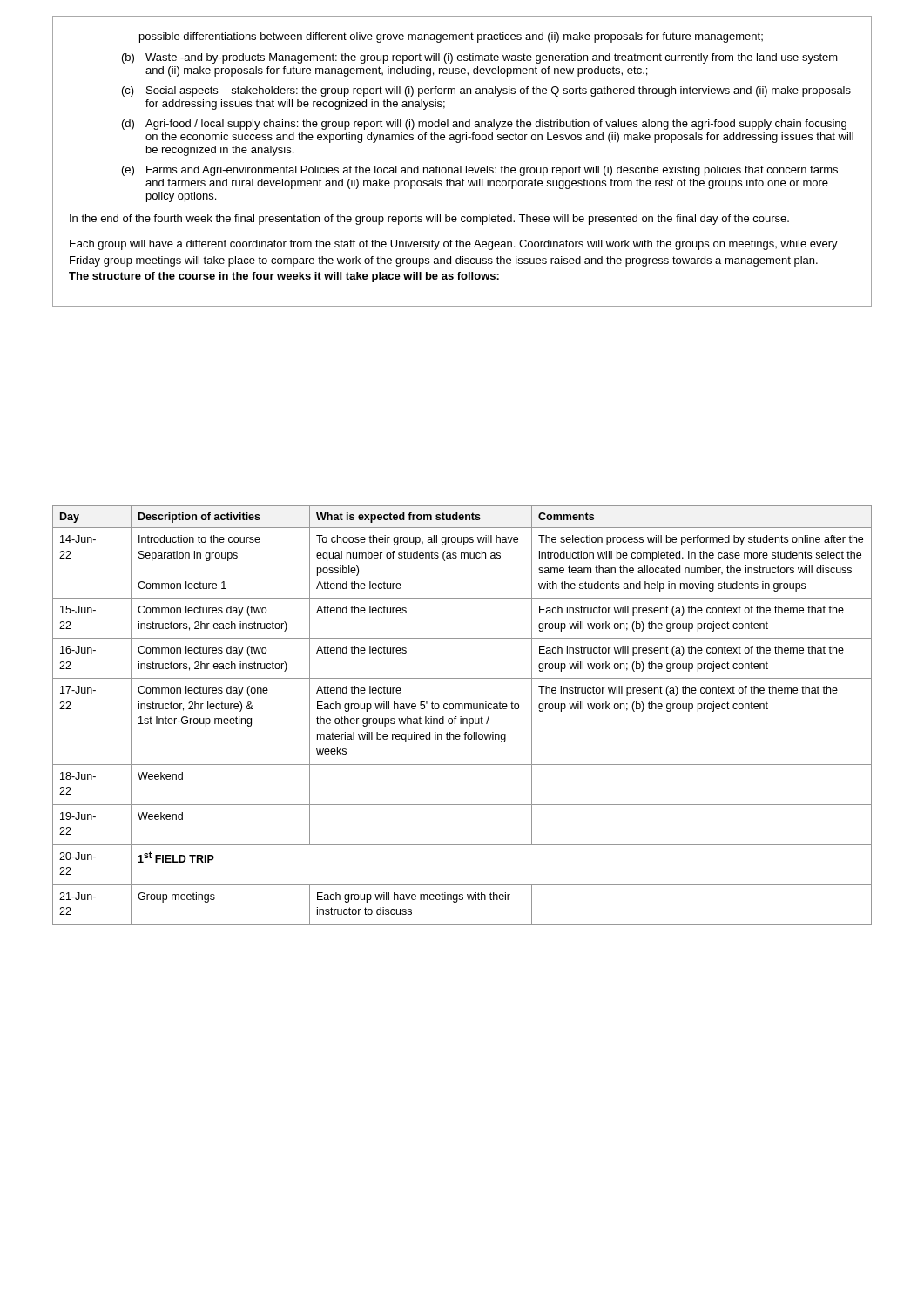924x1307 pixels.
Task: Click on the text block containing "possible differentiations between different olive"
Action: click(451, 36)
